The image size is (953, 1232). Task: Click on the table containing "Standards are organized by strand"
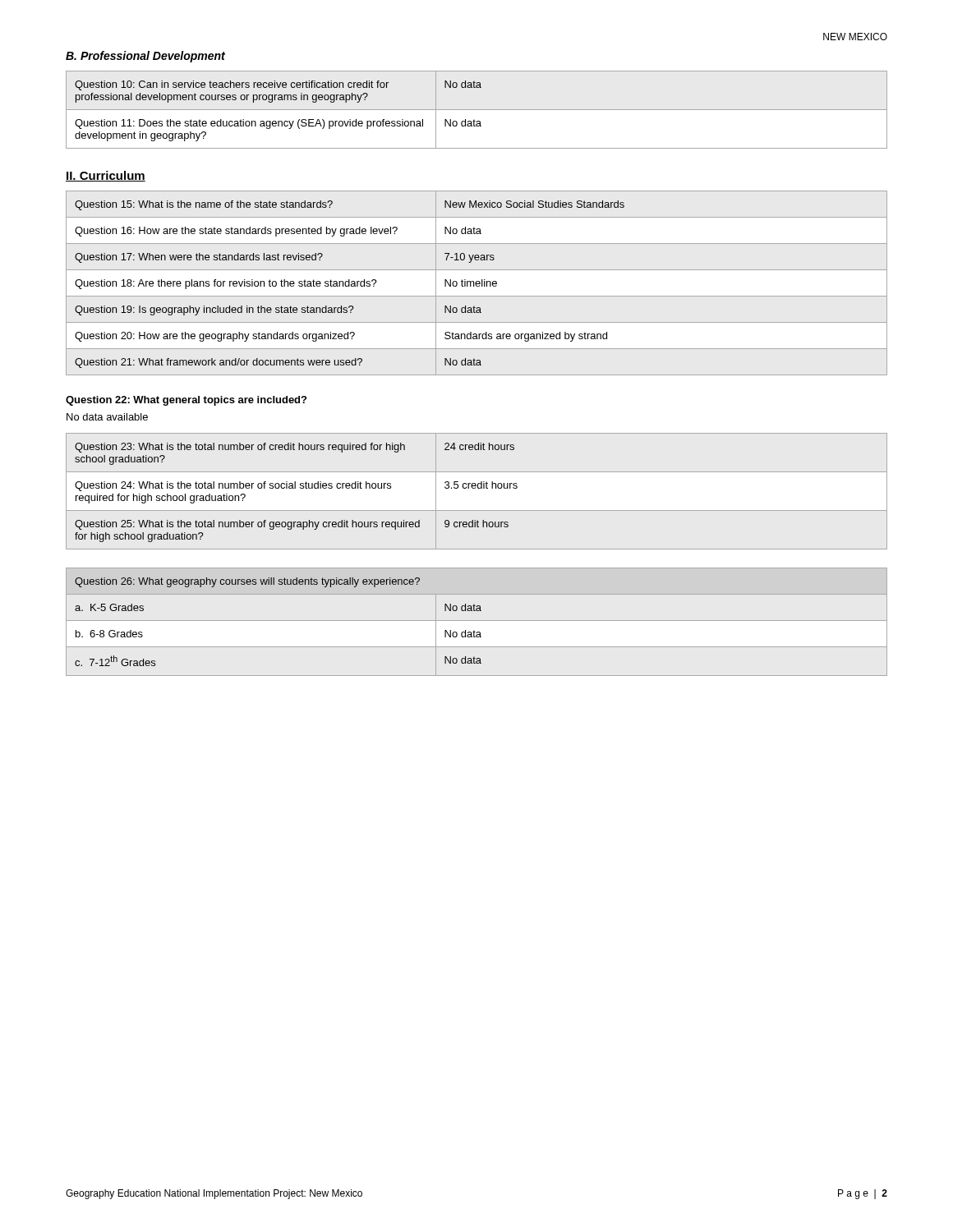pos(476,283)
